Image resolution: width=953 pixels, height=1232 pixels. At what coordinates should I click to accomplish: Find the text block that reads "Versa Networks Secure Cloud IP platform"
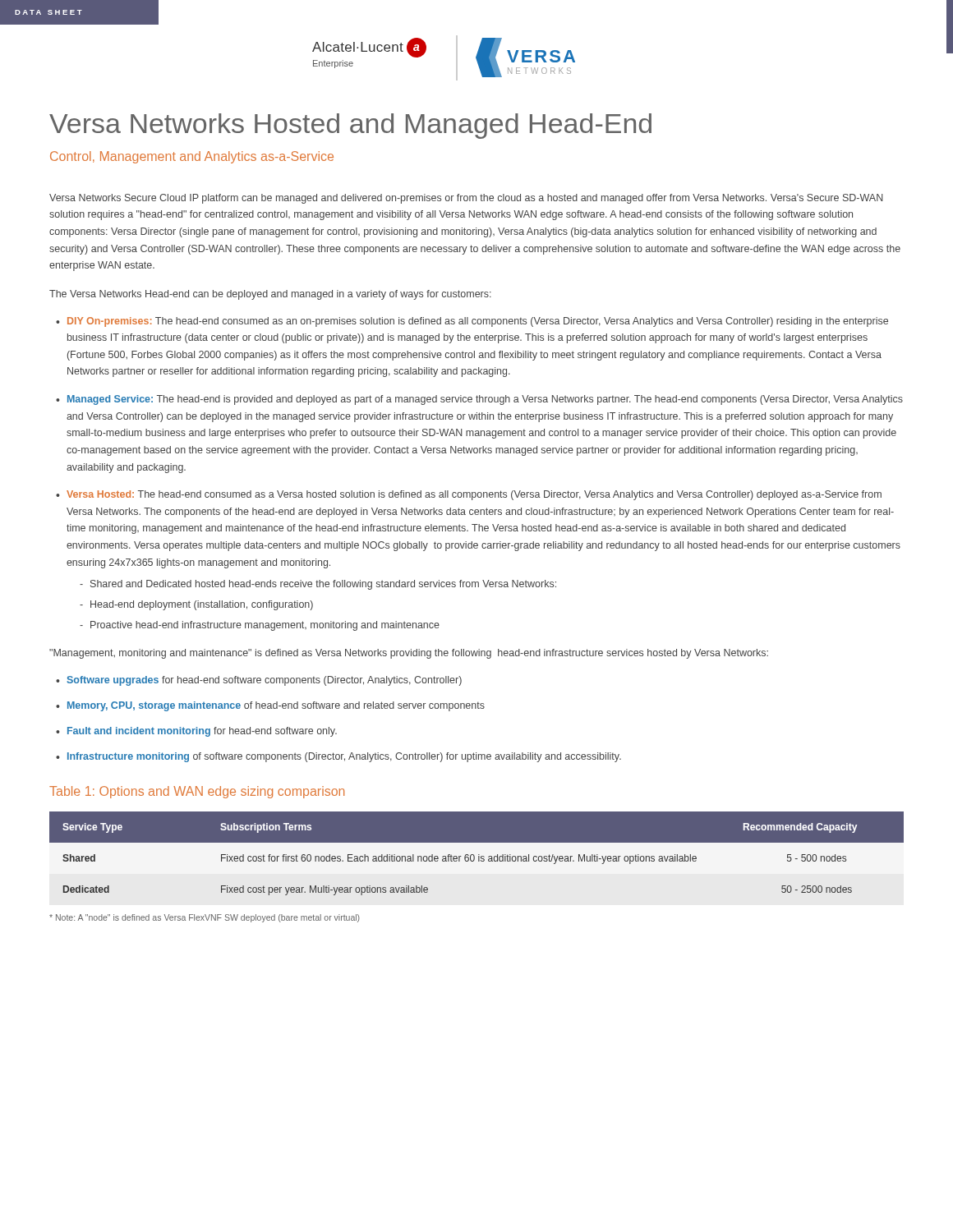pyautogui.click(x=475, y=232)
